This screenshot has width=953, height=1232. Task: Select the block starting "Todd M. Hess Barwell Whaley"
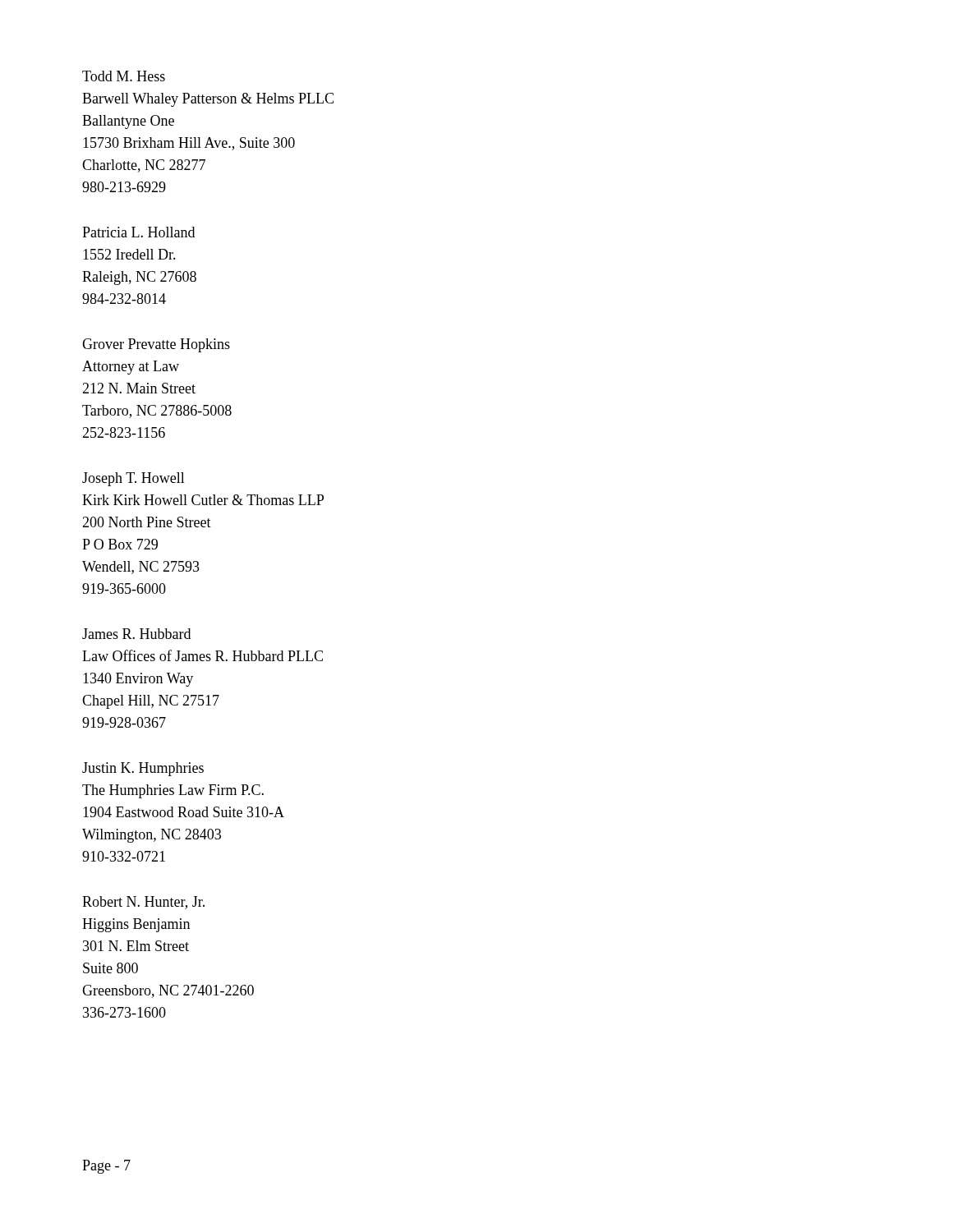124,76
